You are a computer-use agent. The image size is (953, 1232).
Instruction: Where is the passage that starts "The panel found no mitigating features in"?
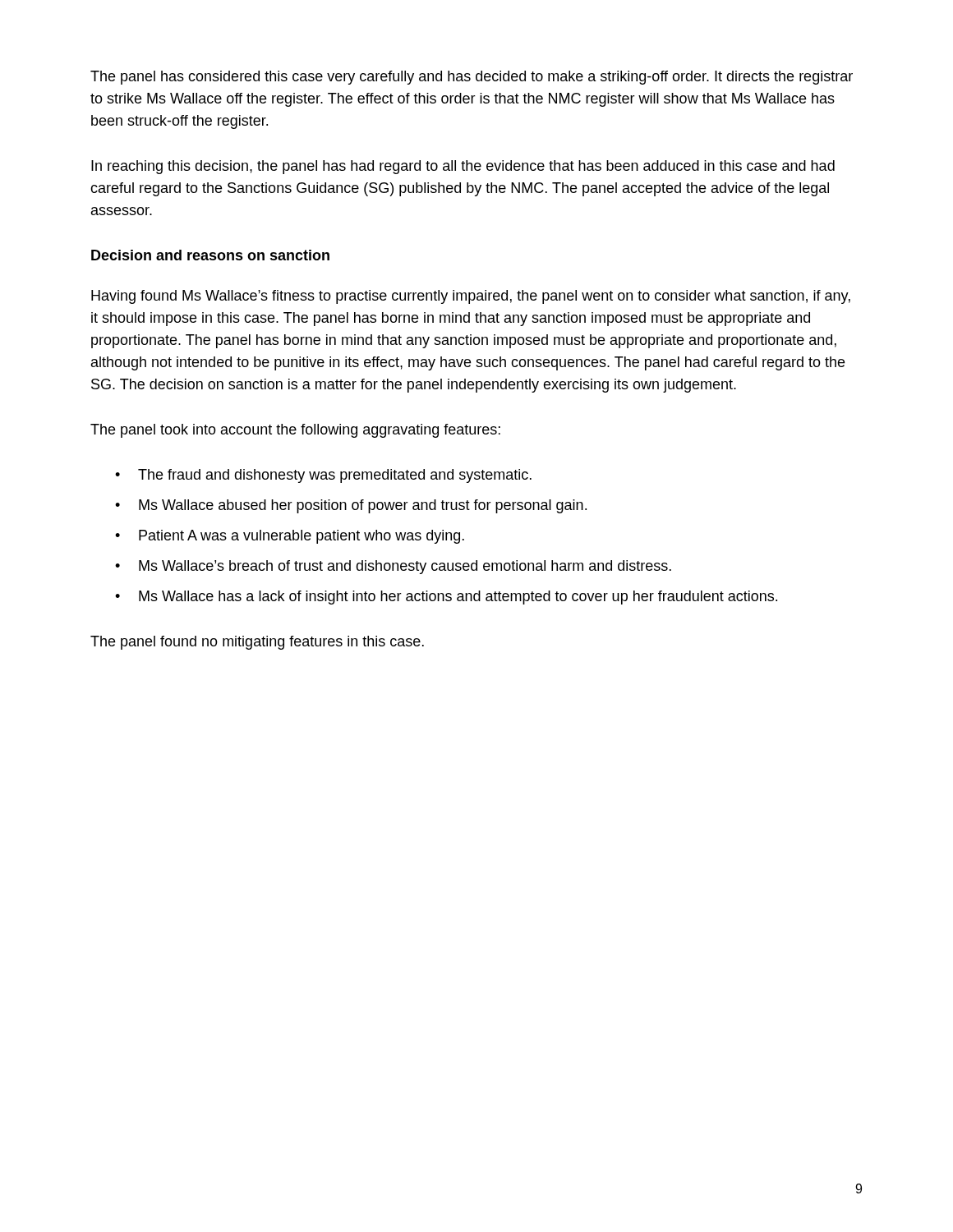(x=258, y=641)
